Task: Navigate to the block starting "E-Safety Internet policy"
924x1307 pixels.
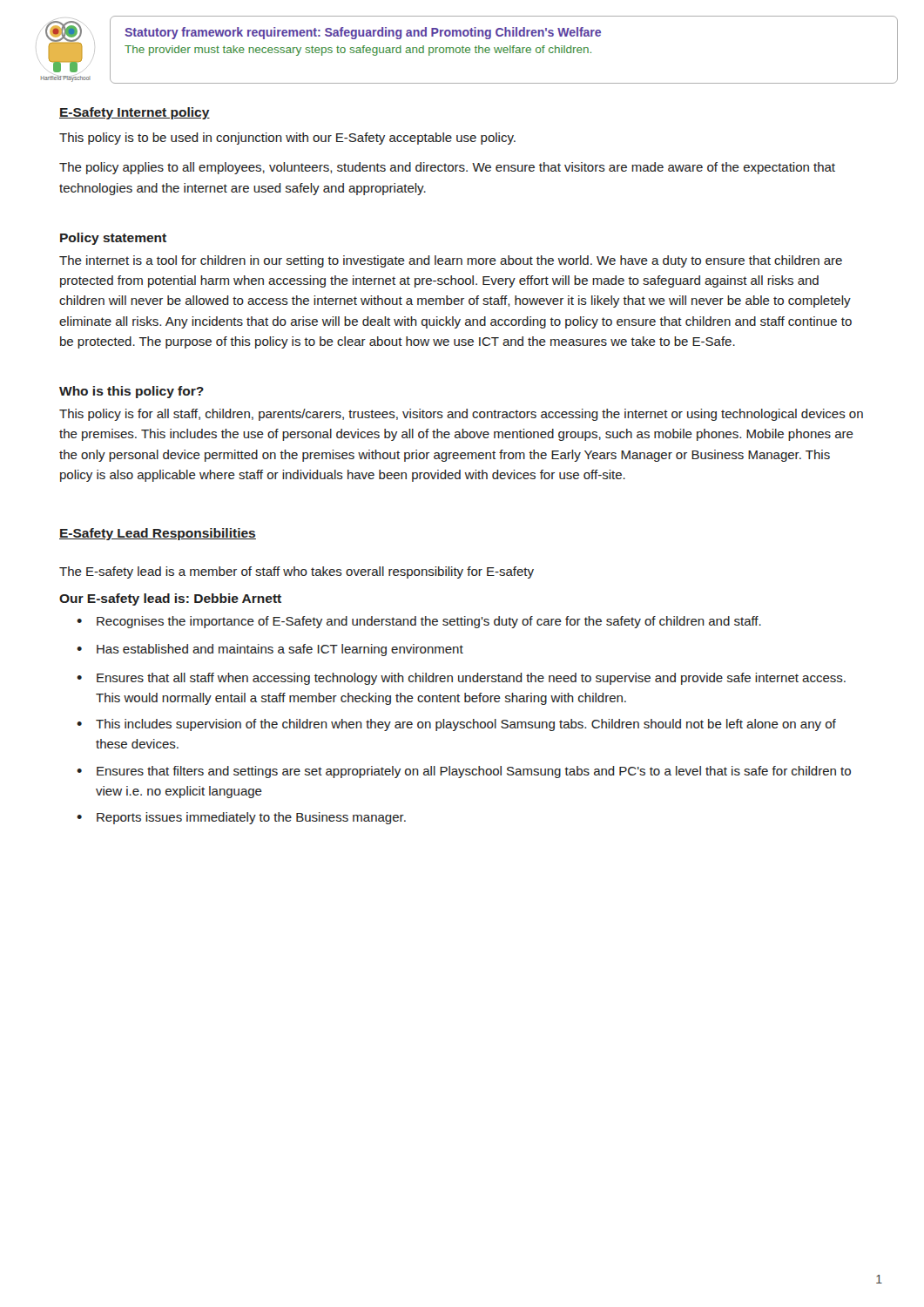Action: click(x=135, y=113)
